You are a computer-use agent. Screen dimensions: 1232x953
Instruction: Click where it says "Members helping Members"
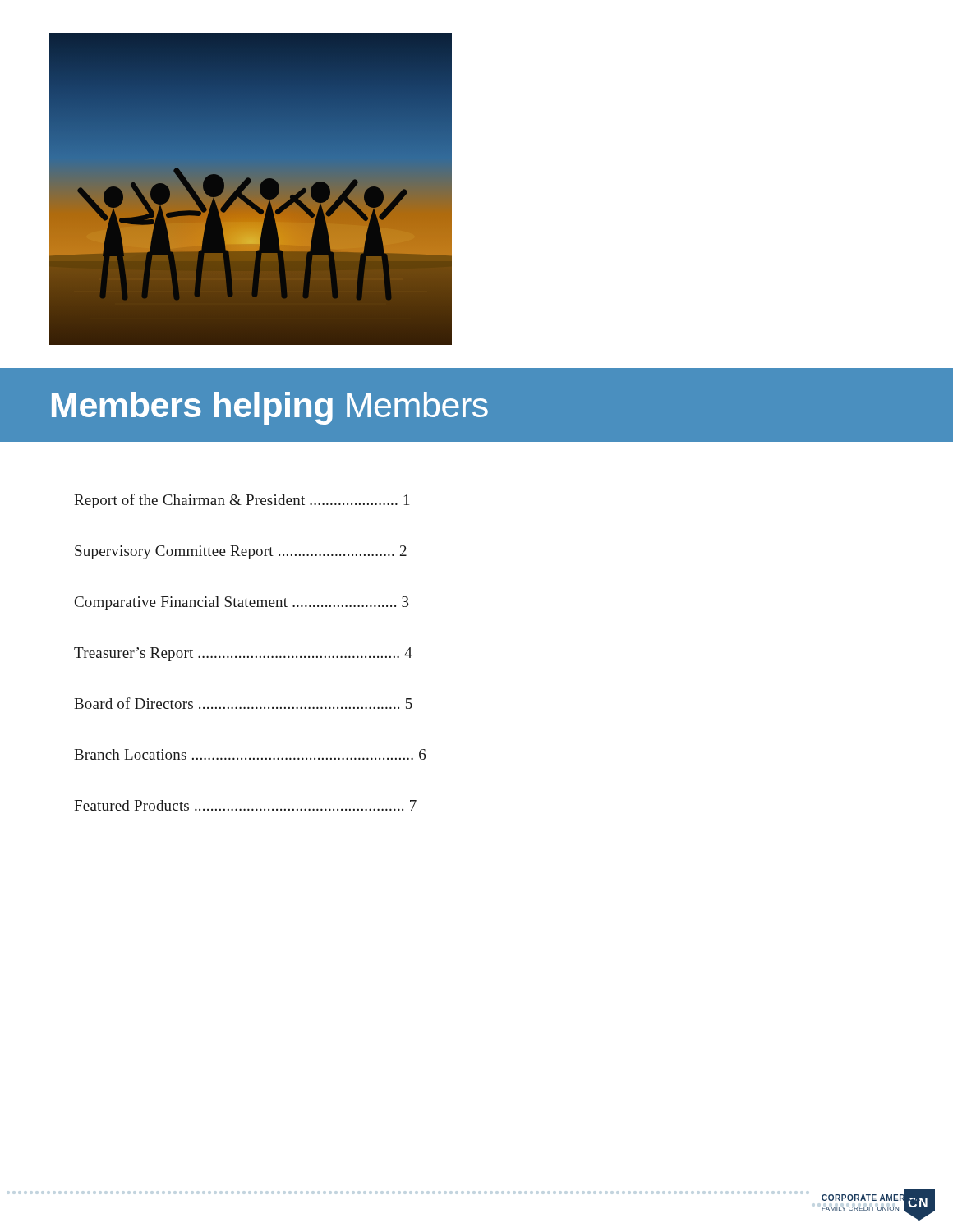269,404
